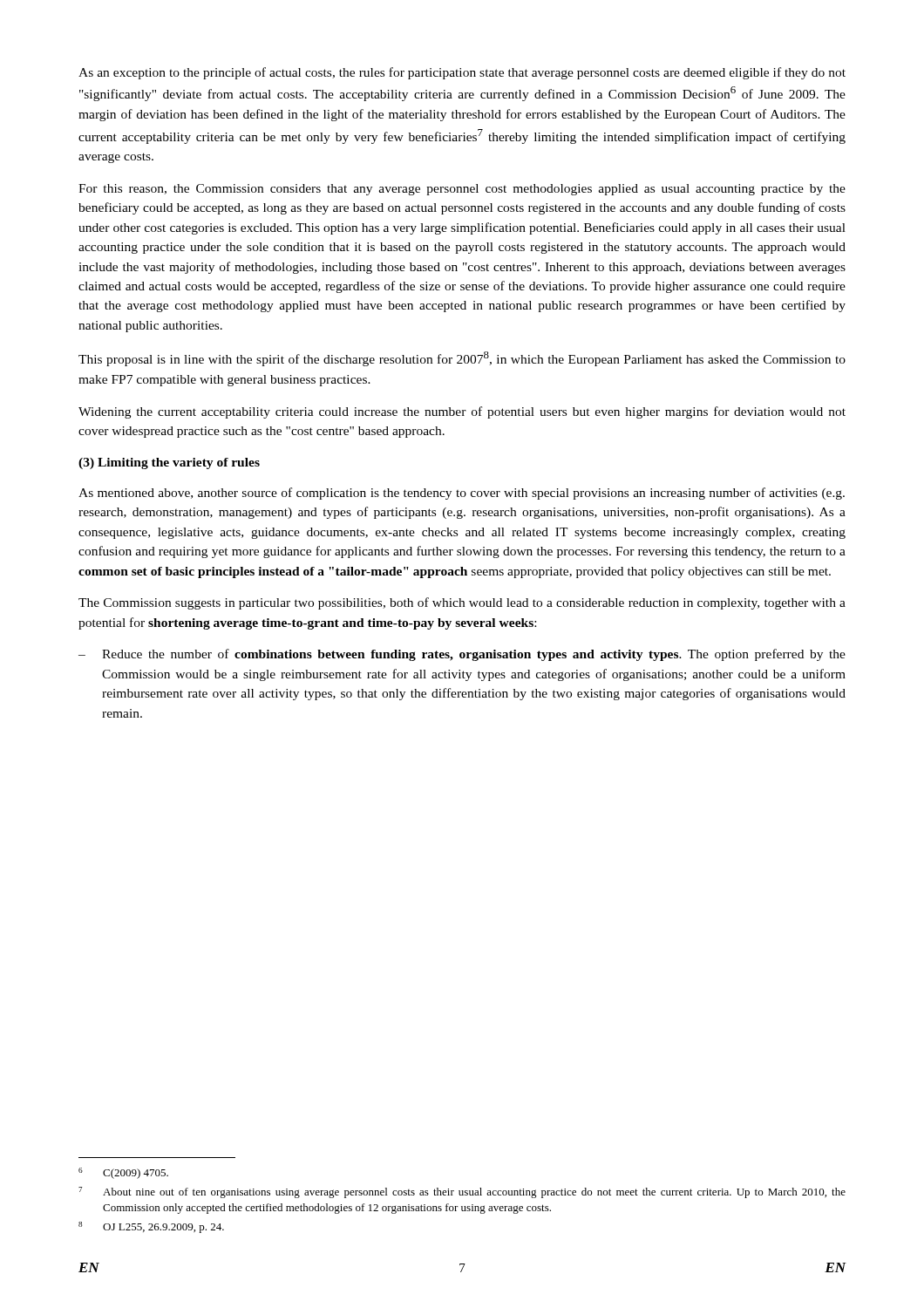Viewport: 924px width, 1308px height.
Task: Find the region starting "Widening the current acceptability criteria"
Action: [462, 421]
